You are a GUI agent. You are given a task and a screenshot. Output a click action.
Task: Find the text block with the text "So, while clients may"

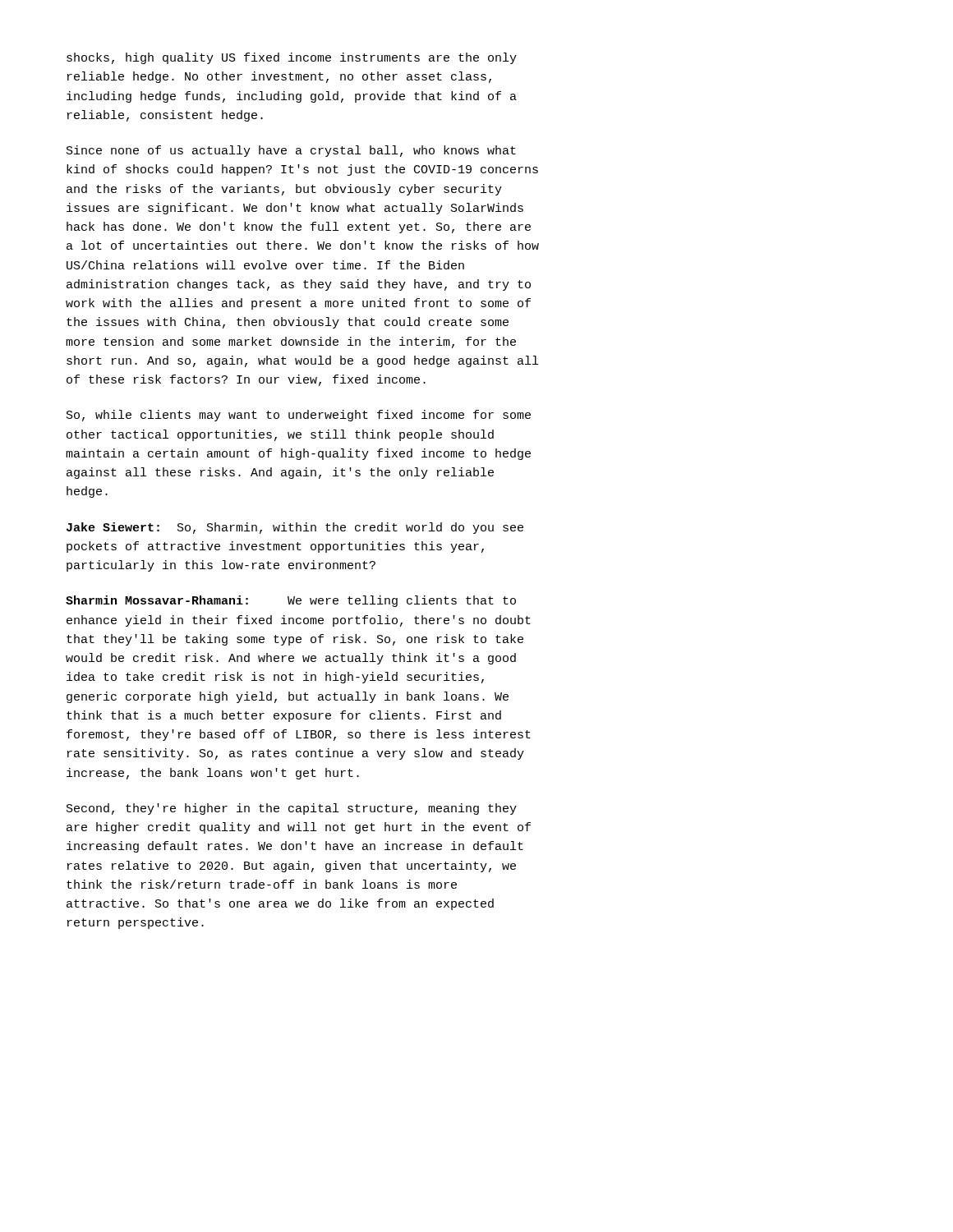point(299,454)
